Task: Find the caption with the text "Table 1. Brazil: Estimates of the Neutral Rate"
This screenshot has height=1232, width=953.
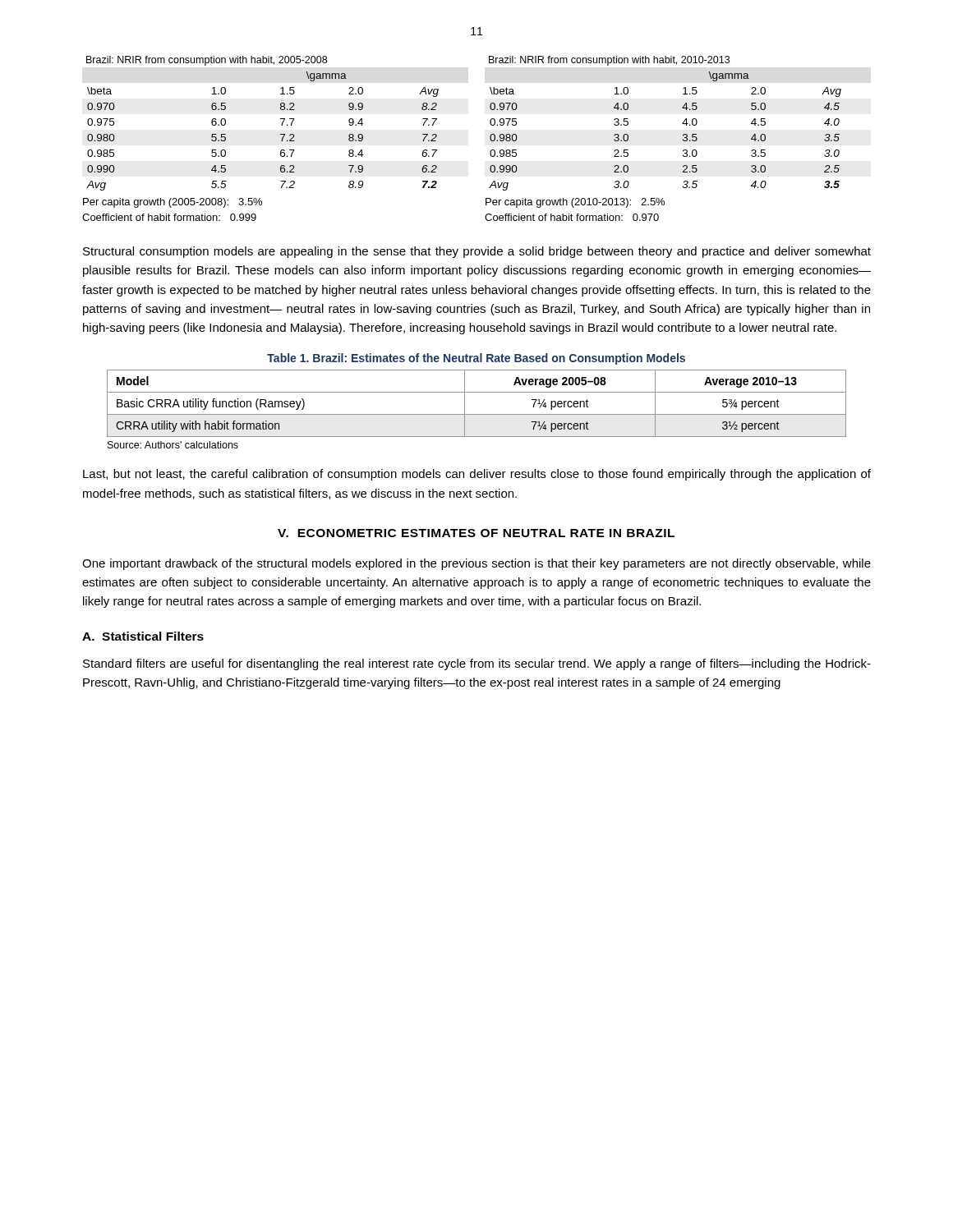Action: [476, 358]
